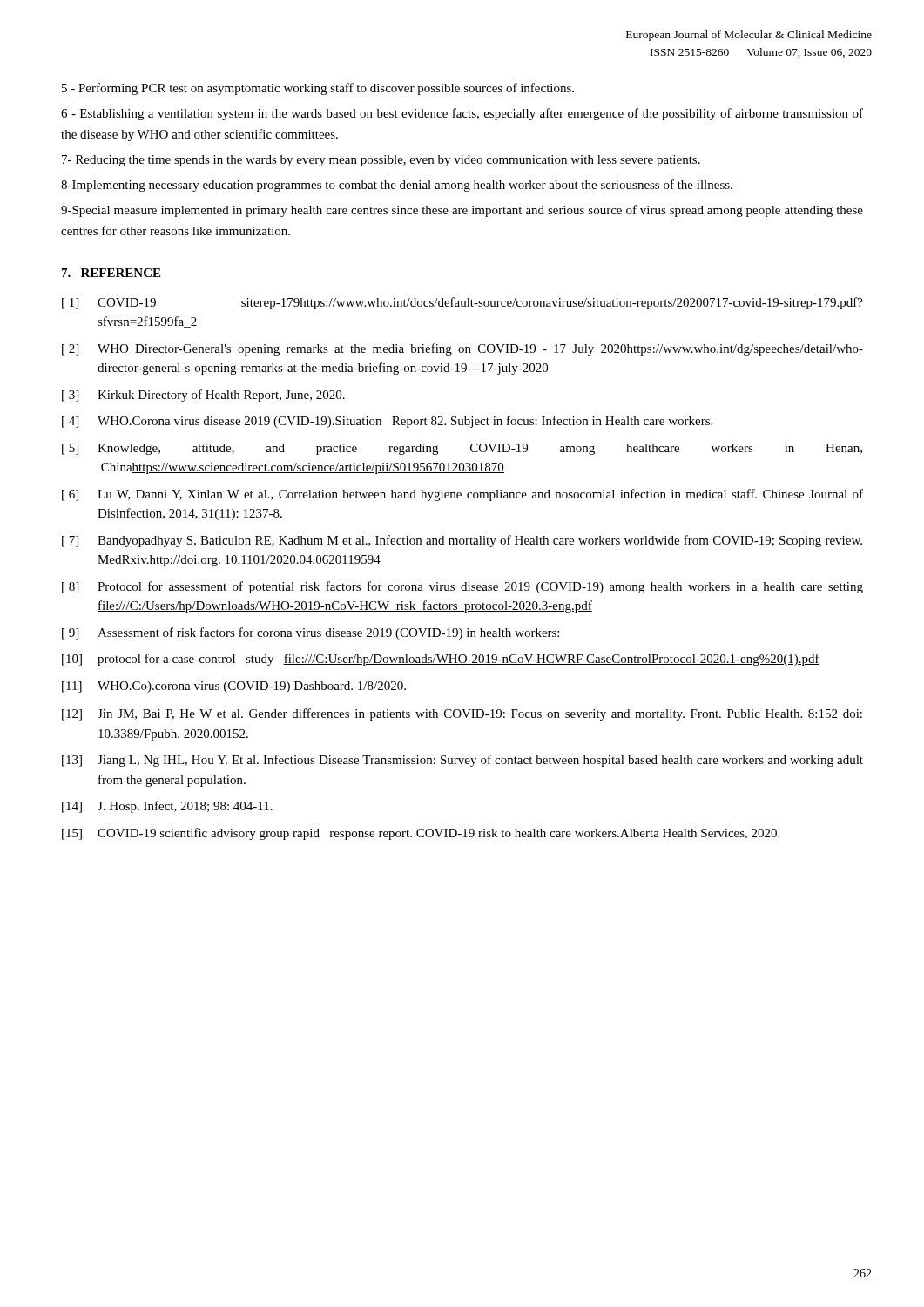The height and width of the screenshot is (1307, 924).
Task: Find the list item containing "[ 3] Kirkuk Directory"
Action: (x=203, y=396)
